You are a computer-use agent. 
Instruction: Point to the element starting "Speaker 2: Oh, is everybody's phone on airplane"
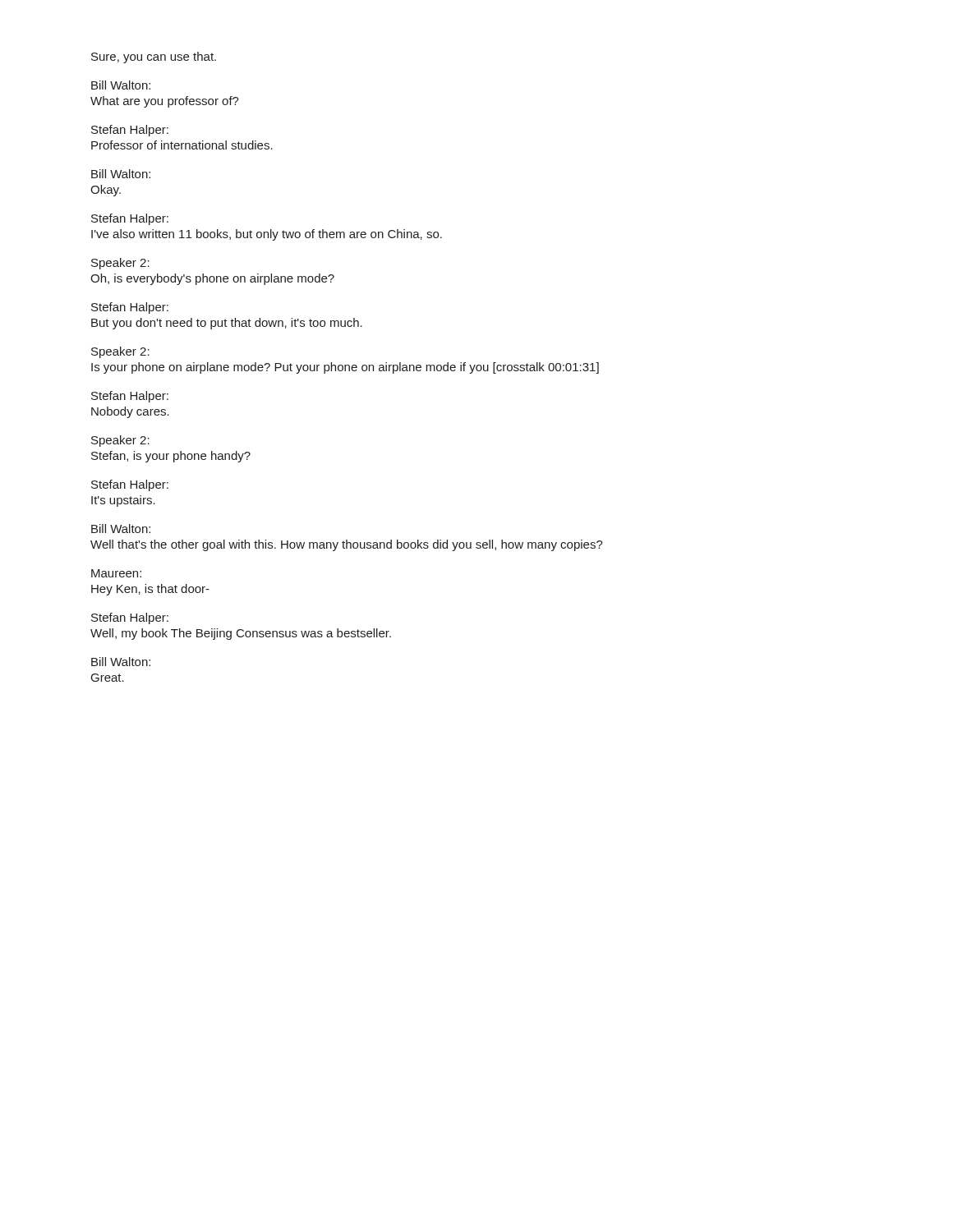pos(120,264)
